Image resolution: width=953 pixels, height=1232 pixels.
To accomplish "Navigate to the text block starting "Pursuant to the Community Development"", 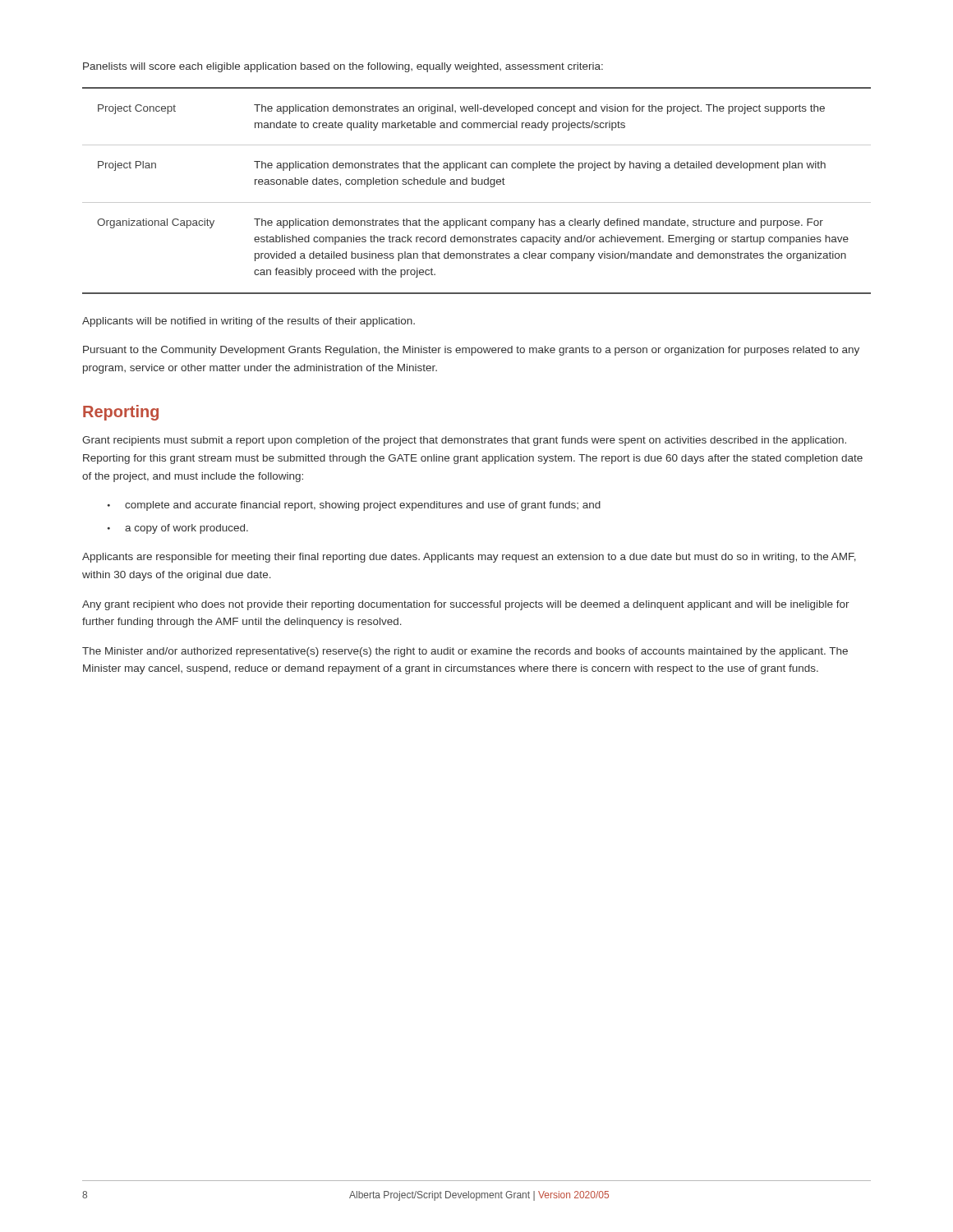I will [x=471, y=359].
